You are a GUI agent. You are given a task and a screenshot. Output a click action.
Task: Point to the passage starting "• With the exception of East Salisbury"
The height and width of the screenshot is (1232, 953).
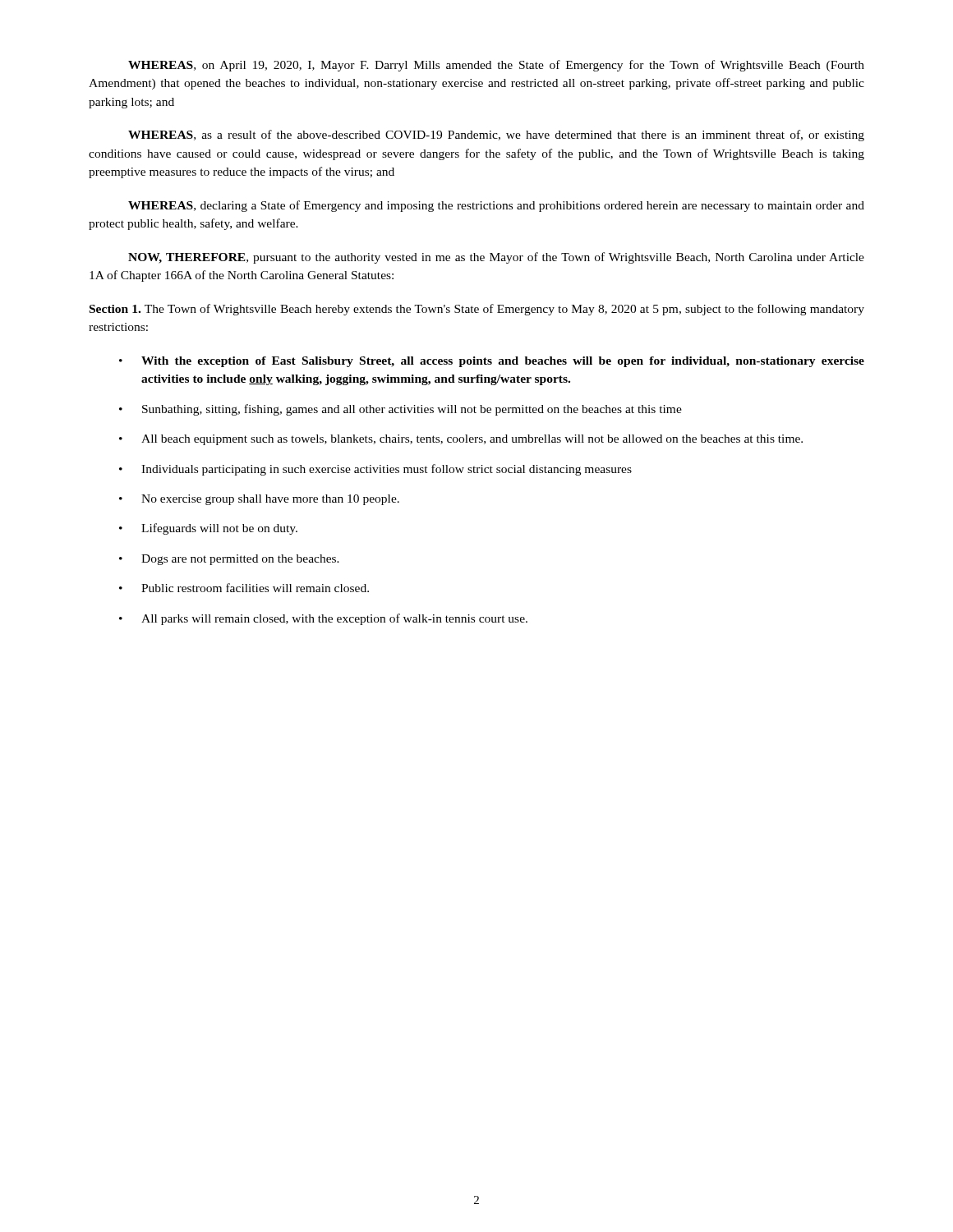tap(491, 370)
